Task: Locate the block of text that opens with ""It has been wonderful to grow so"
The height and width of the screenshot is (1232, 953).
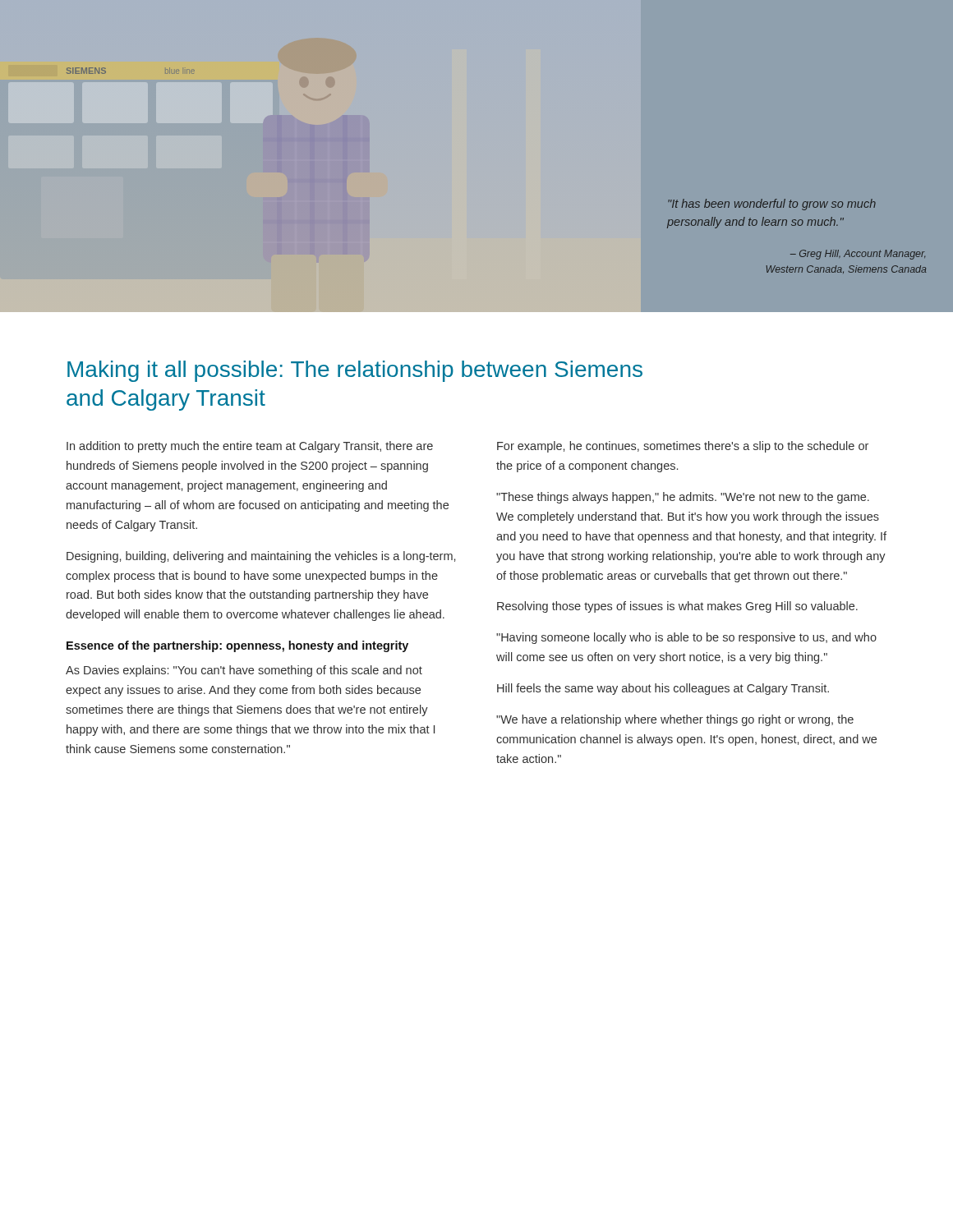Action: (797, 236)
